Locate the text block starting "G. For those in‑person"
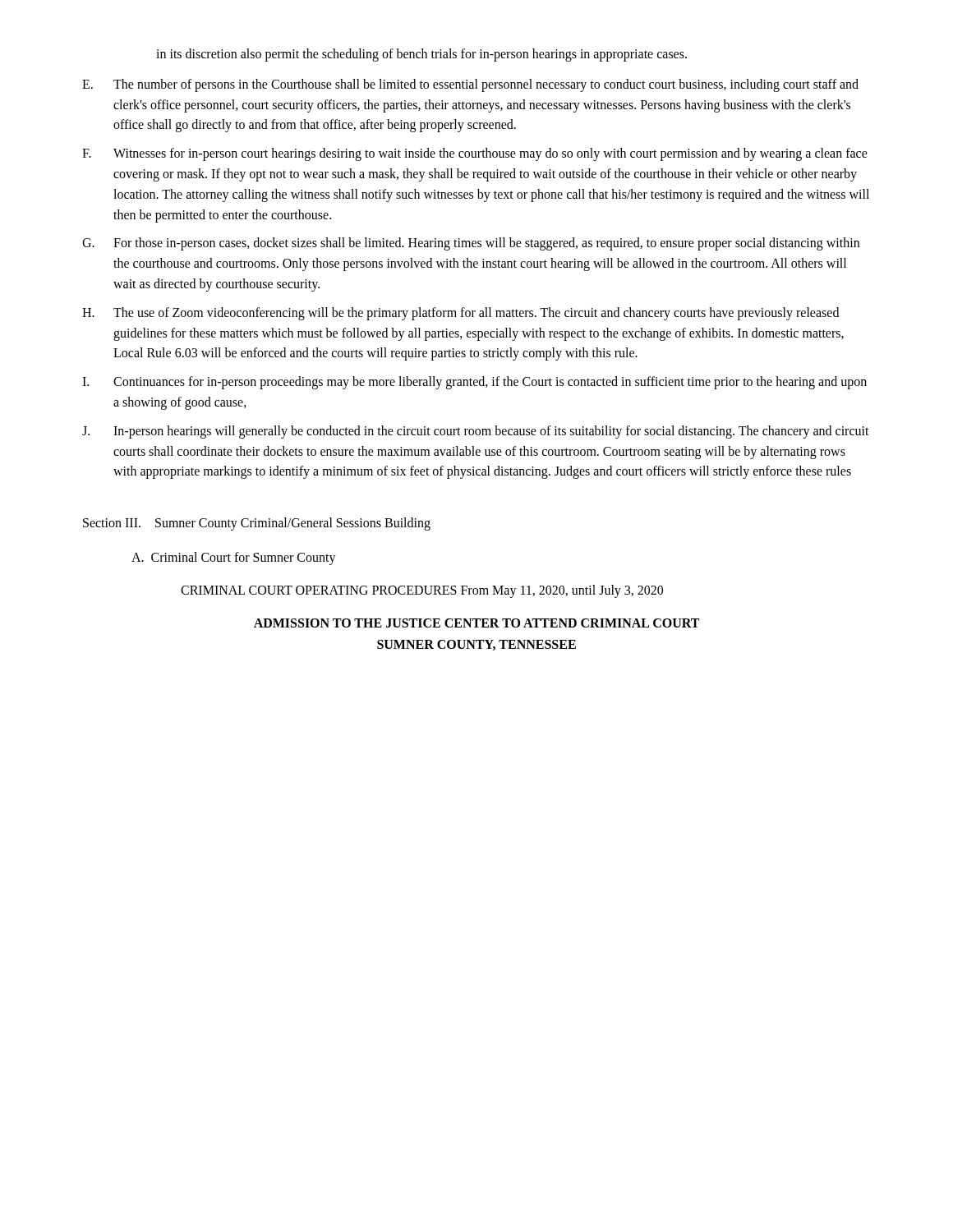 click(x=476, y=264)
